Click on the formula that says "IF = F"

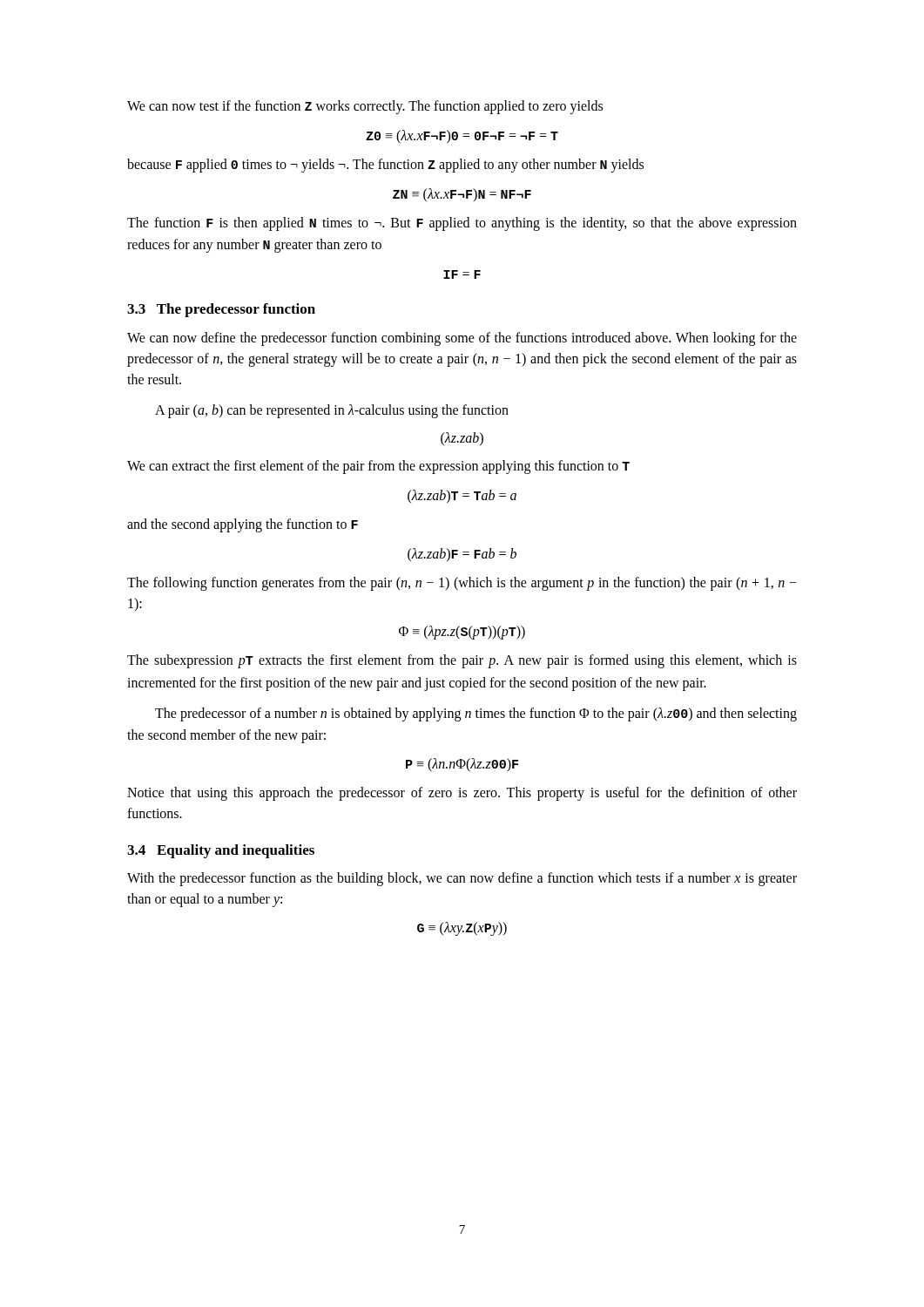pos(462,275)
